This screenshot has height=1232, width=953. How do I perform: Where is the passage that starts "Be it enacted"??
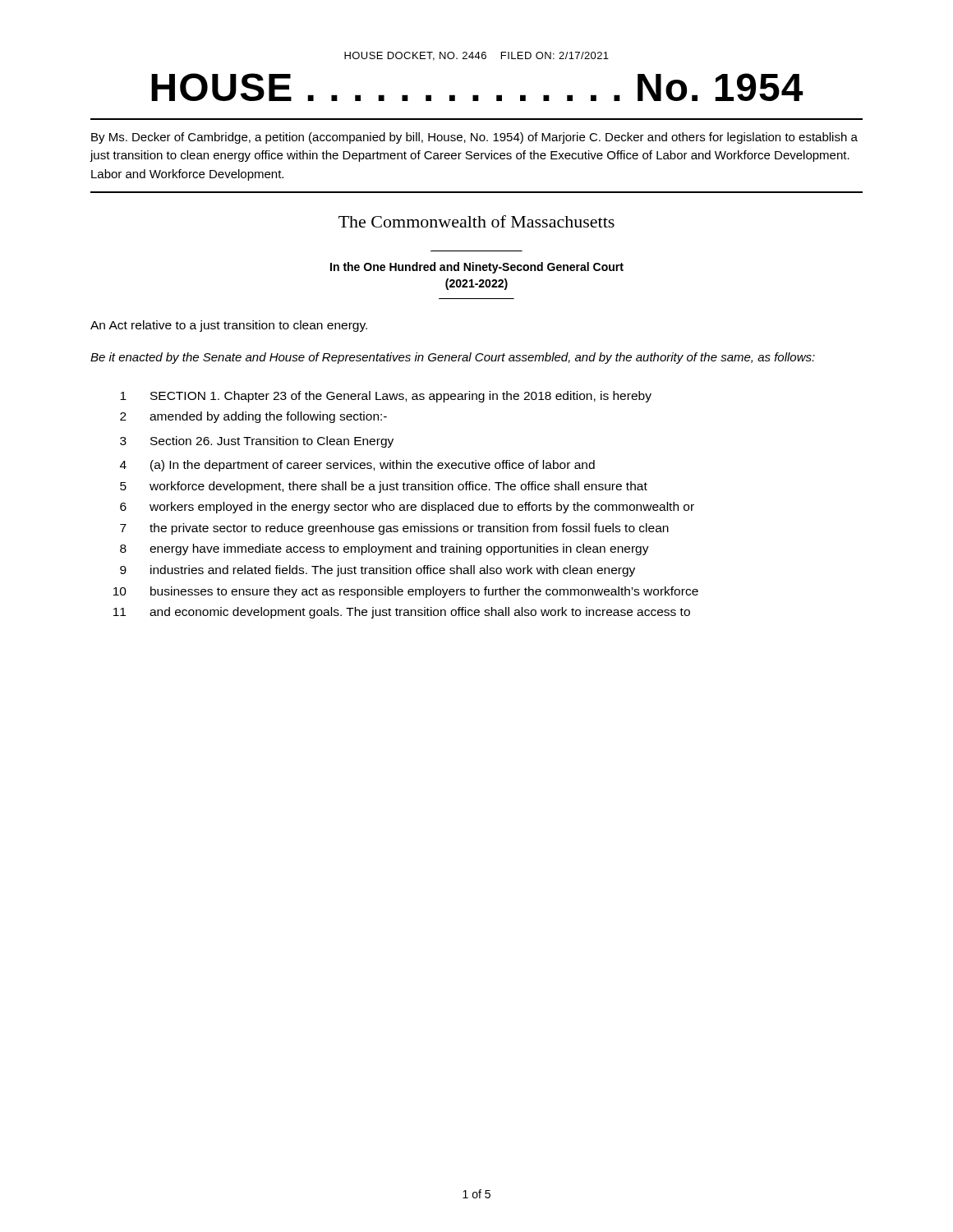coord(453,357)
